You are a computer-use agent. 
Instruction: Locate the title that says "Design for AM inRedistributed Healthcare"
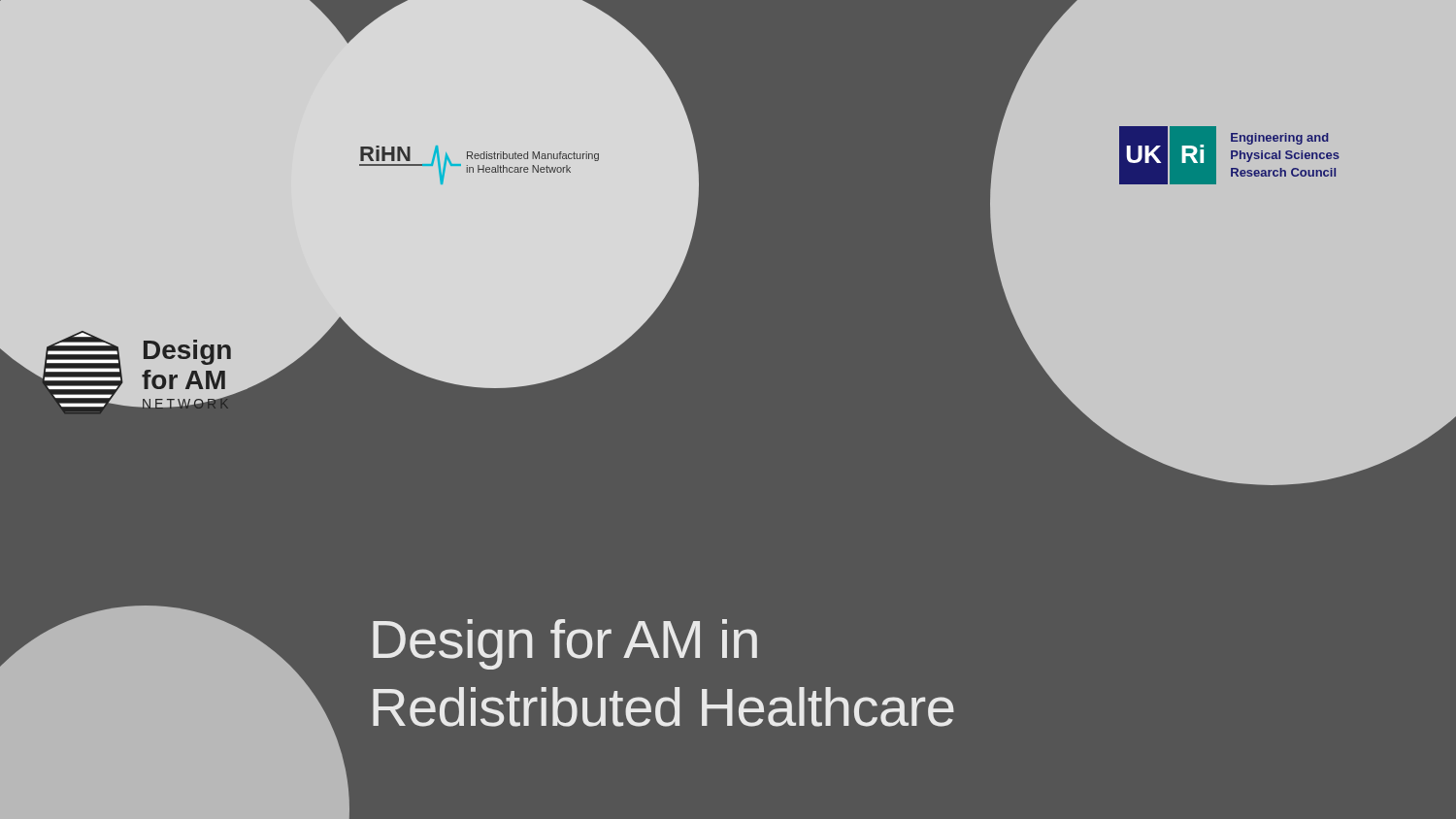(662, 673)
